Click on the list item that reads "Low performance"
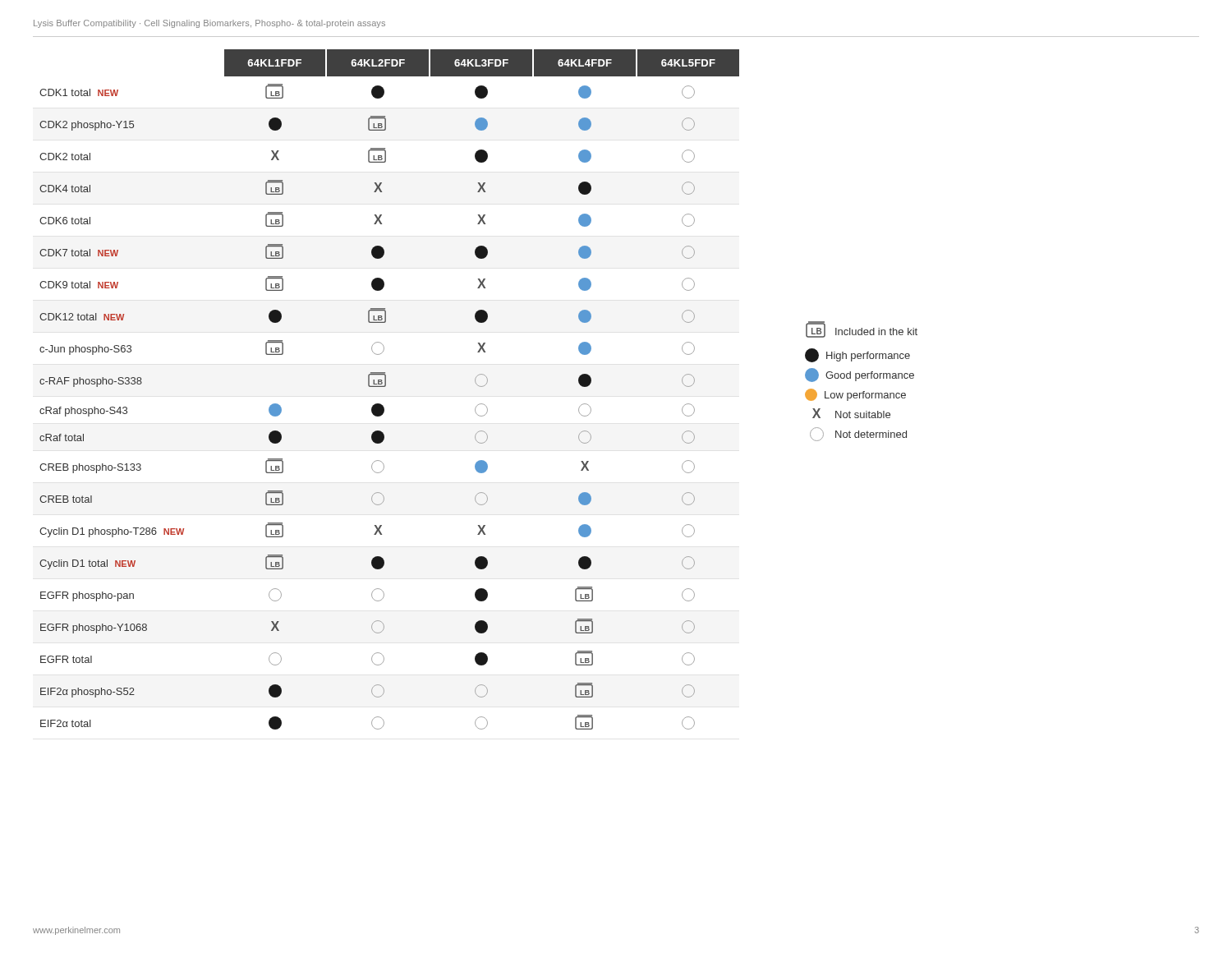 coord(856,394)
